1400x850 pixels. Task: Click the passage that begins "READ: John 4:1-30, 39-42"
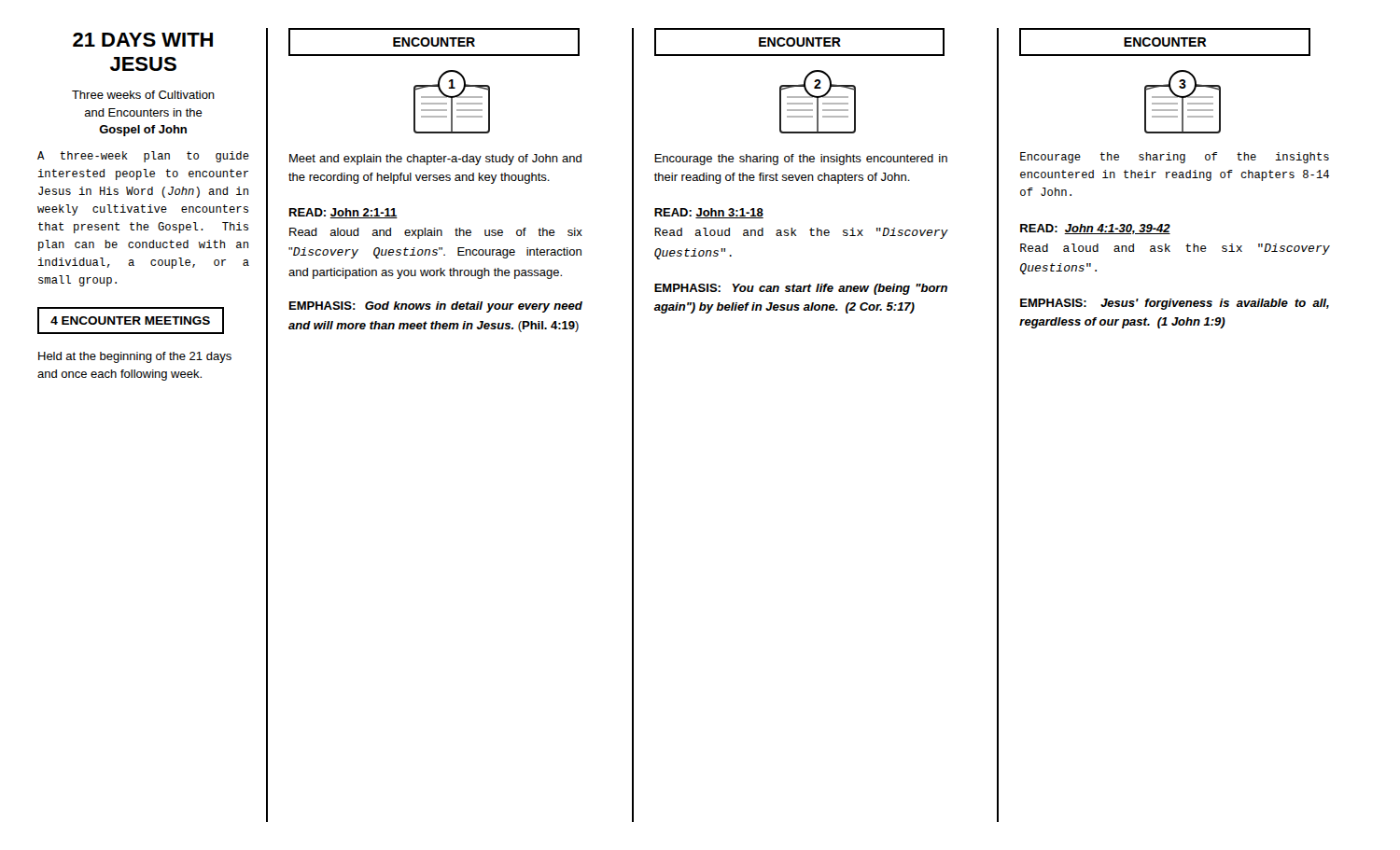click(x=1175, y=248)
